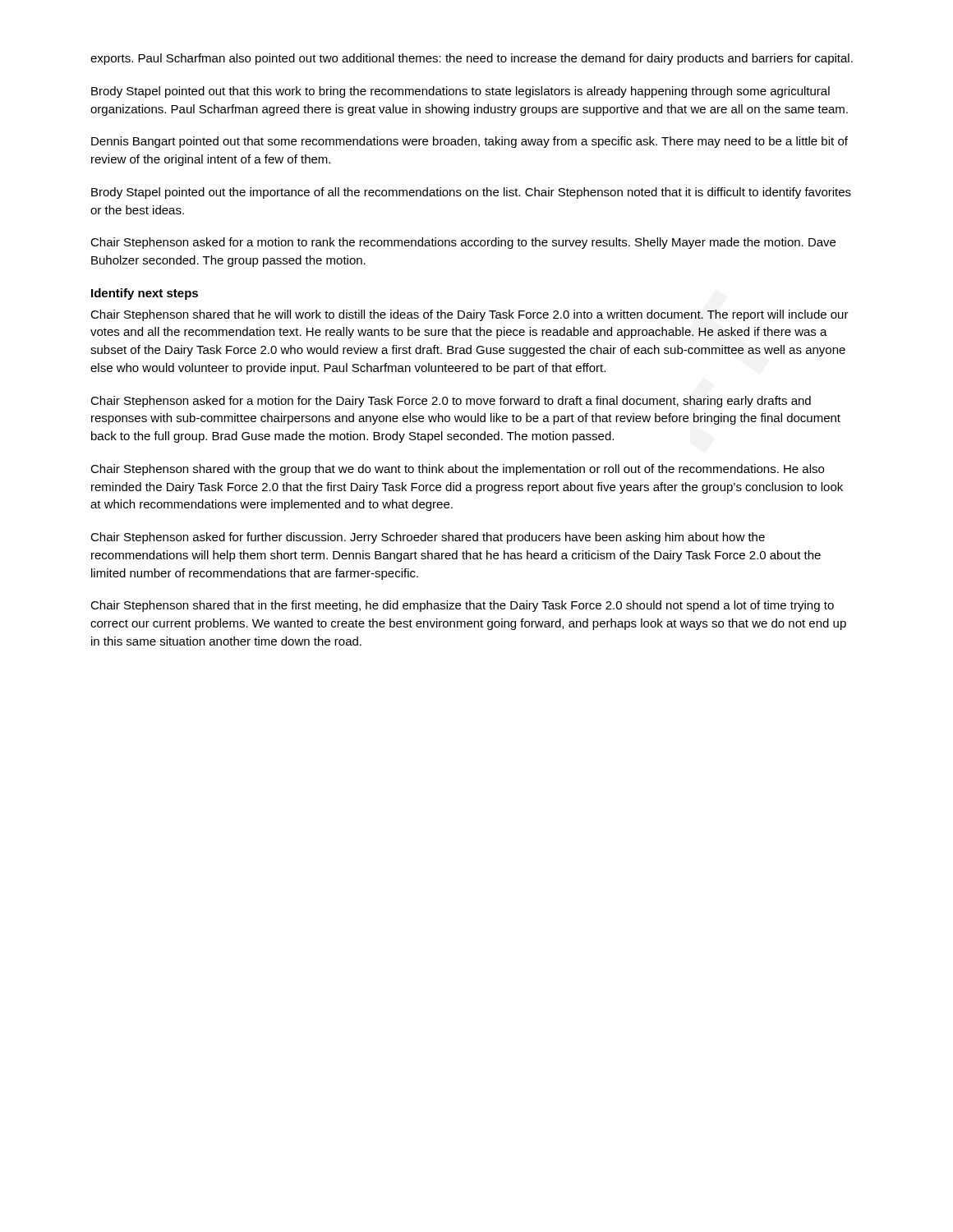Viewport: 953px width, 1232px height.
Task: Where is the passage that starts "Brody Stapel pointed out the importance of all"?
Action: [471, 201]
